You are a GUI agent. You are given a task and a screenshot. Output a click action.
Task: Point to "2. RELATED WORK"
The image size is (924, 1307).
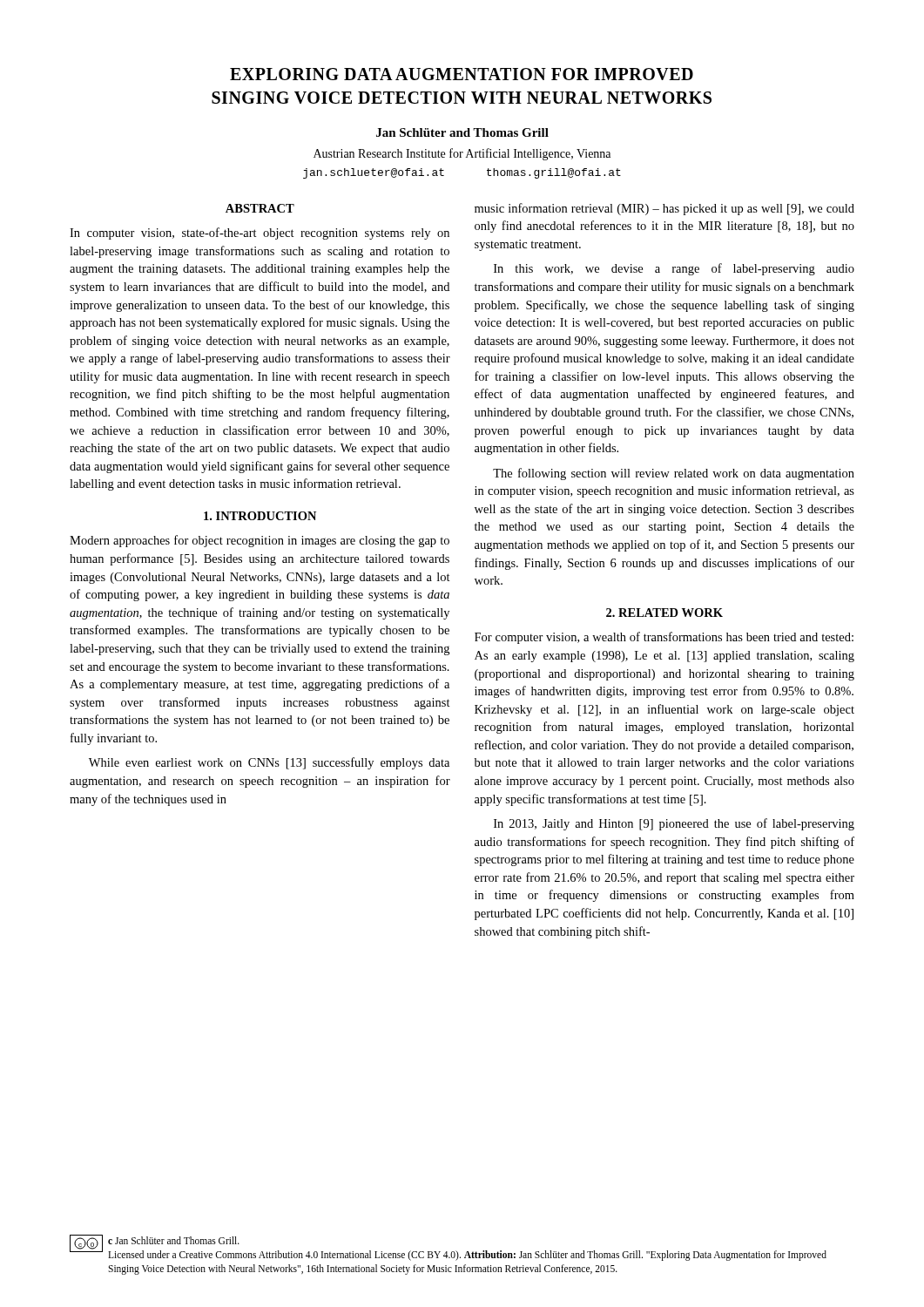click(664, 612)
